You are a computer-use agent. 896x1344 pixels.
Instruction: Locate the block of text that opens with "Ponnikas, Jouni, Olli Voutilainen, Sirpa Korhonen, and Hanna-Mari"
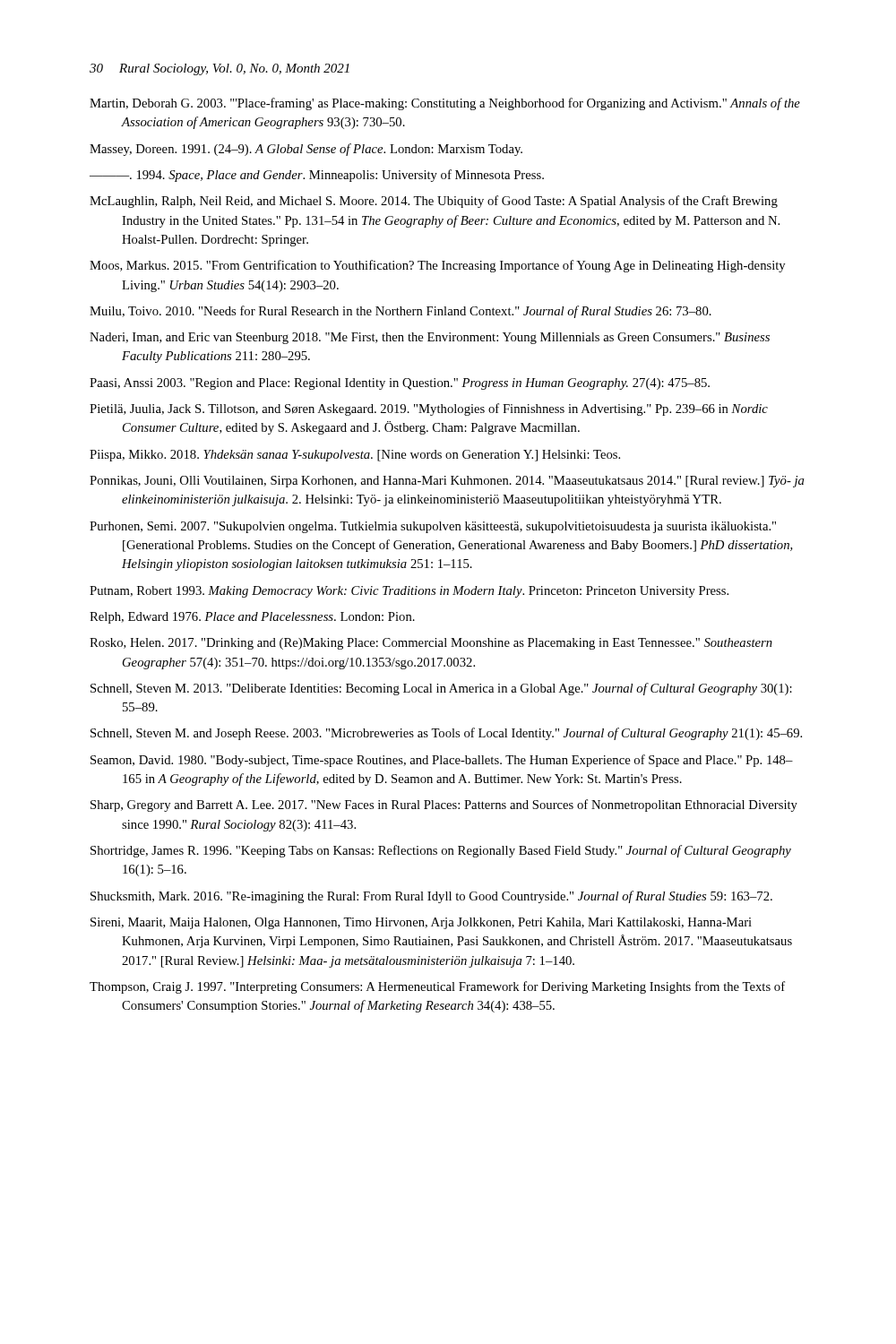(447, 490)
